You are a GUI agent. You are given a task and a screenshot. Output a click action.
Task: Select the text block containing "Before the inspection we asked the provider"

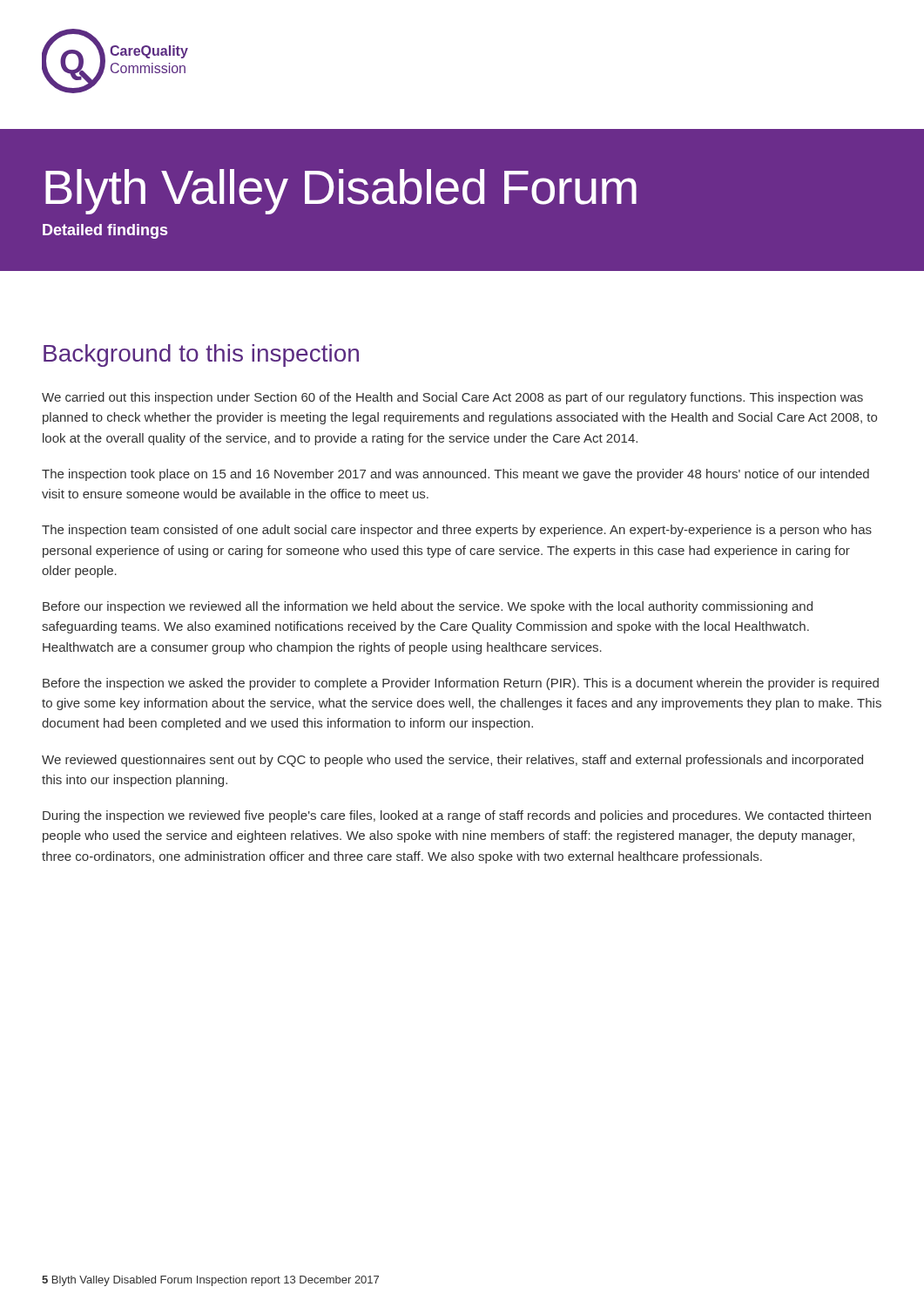pyautogui.click(x=462, y=703)
